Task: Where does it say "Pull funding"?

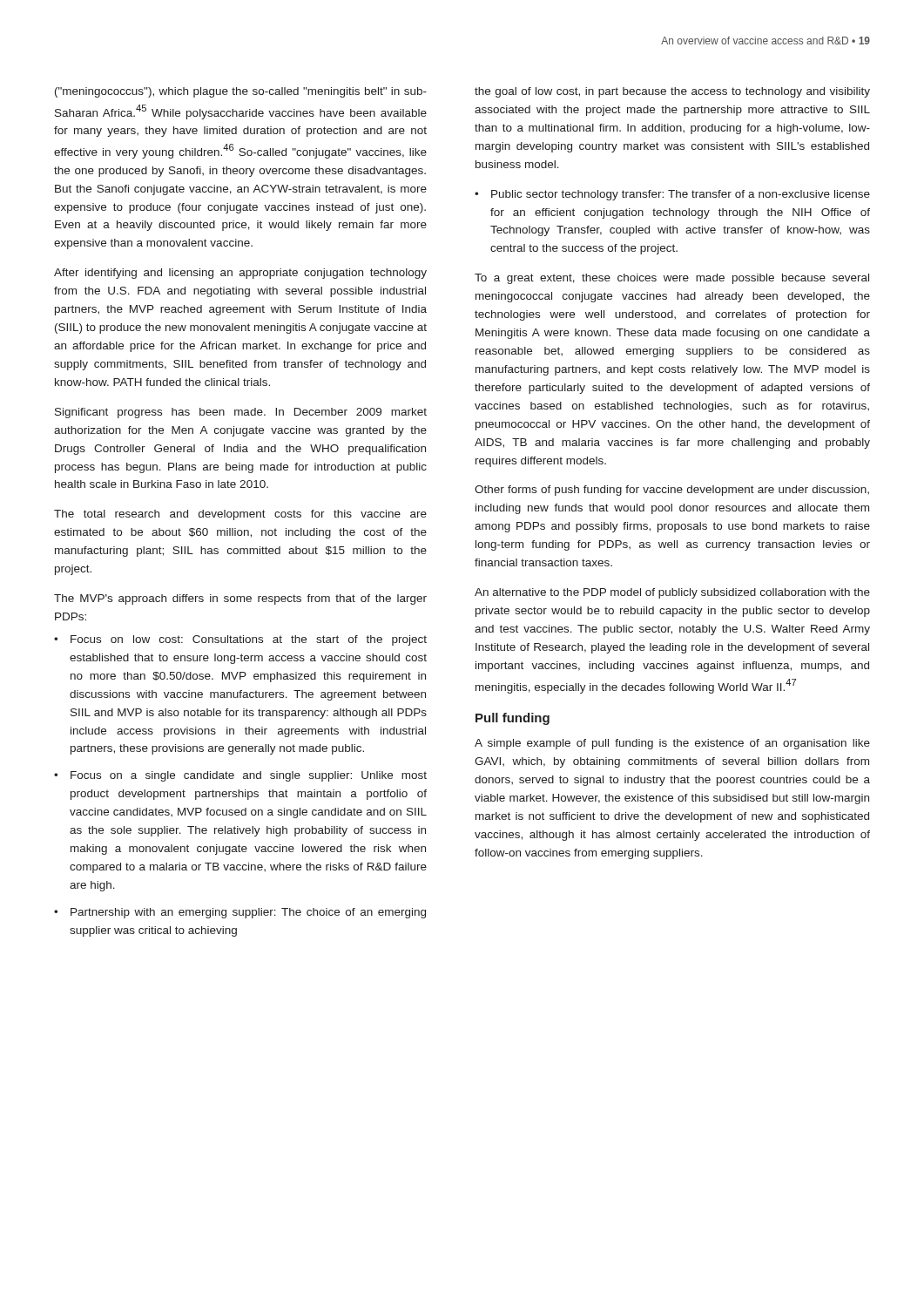Action: tap(513, 719)
